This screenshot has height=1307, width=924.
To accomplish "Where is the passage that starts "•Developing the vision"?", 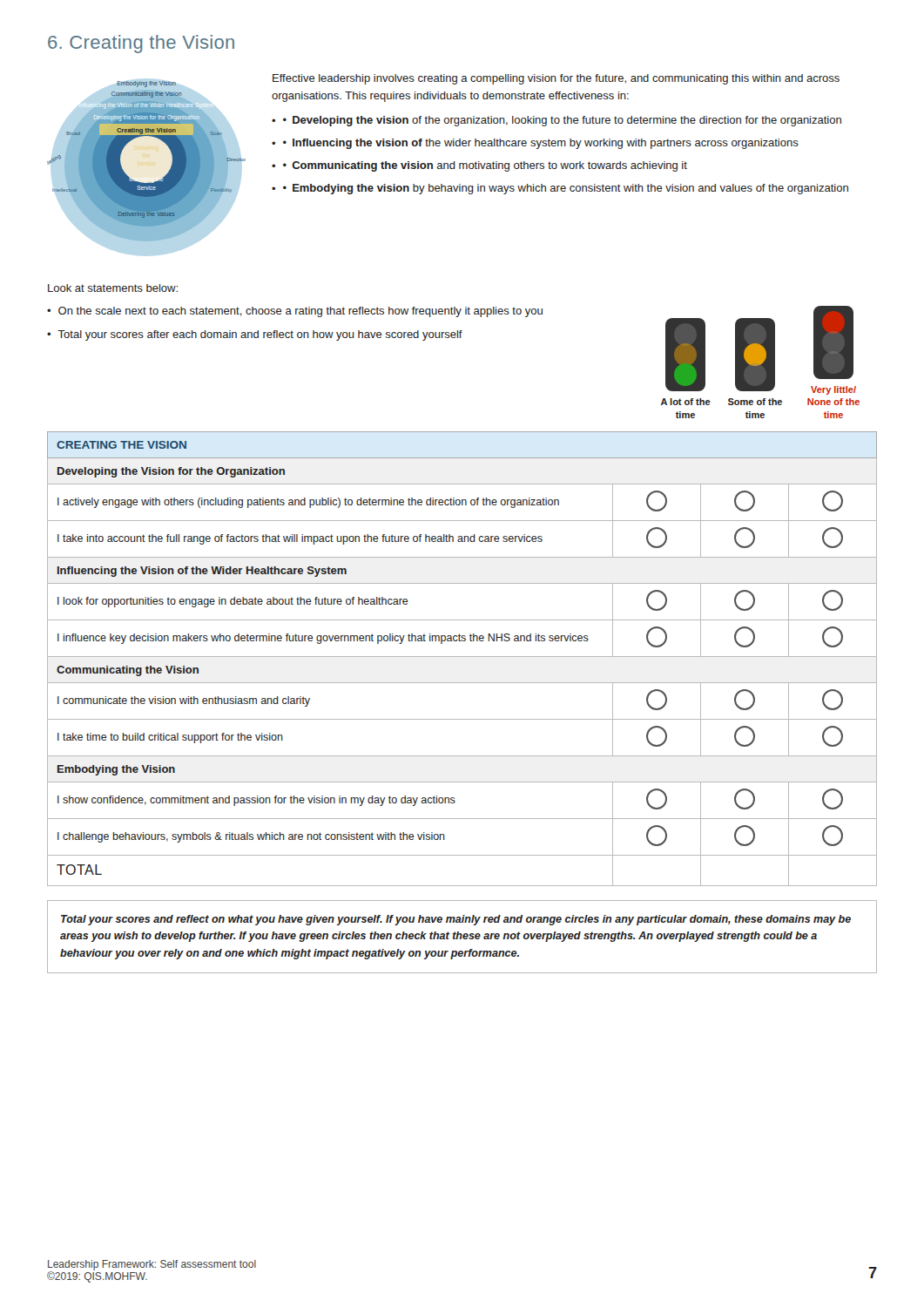I will pos(562,121).
